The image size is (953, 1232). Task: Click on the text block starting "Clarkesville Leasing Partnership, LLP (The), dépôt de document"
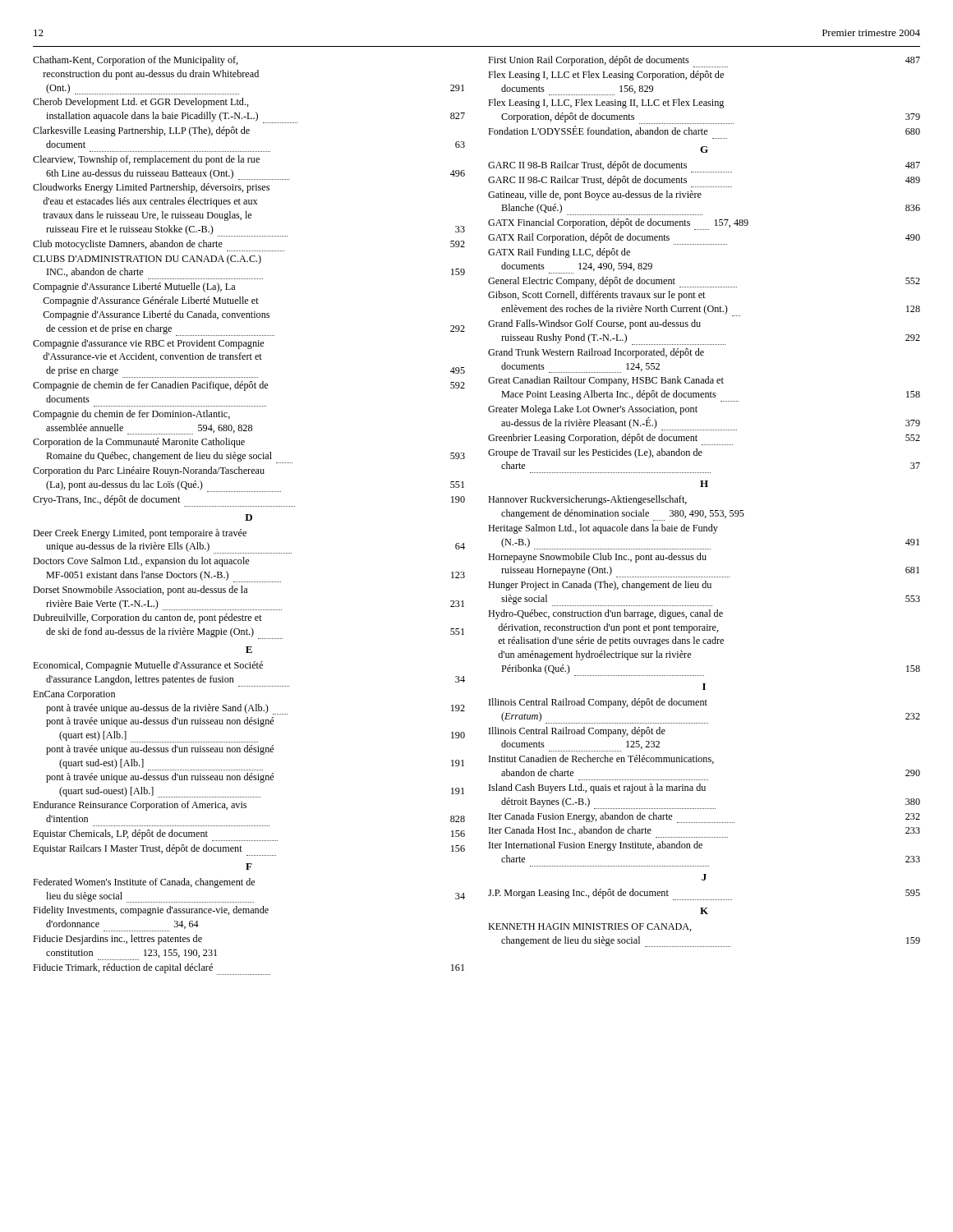(249, 138)
